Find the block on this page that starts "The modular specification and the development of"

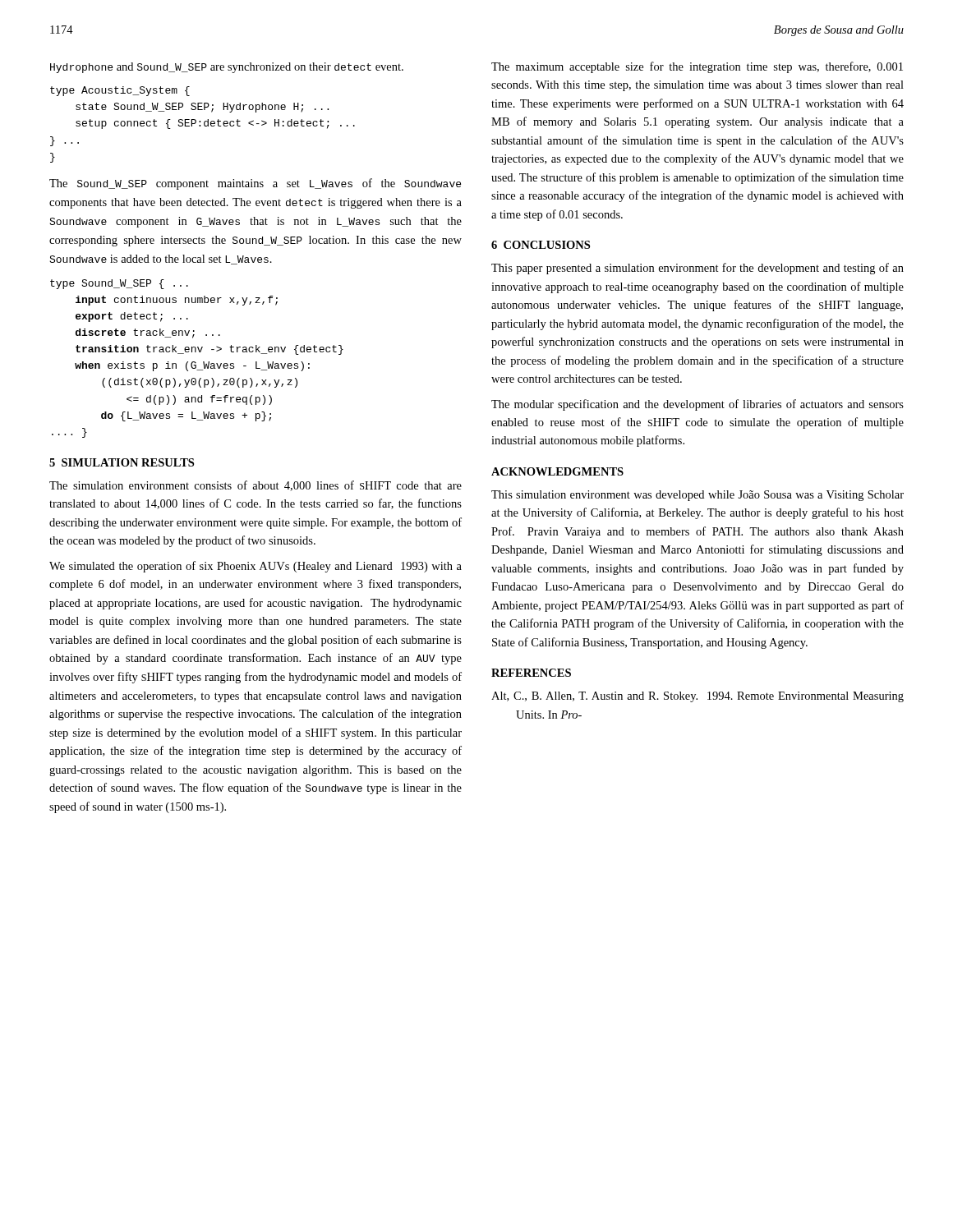pos(698,422)
